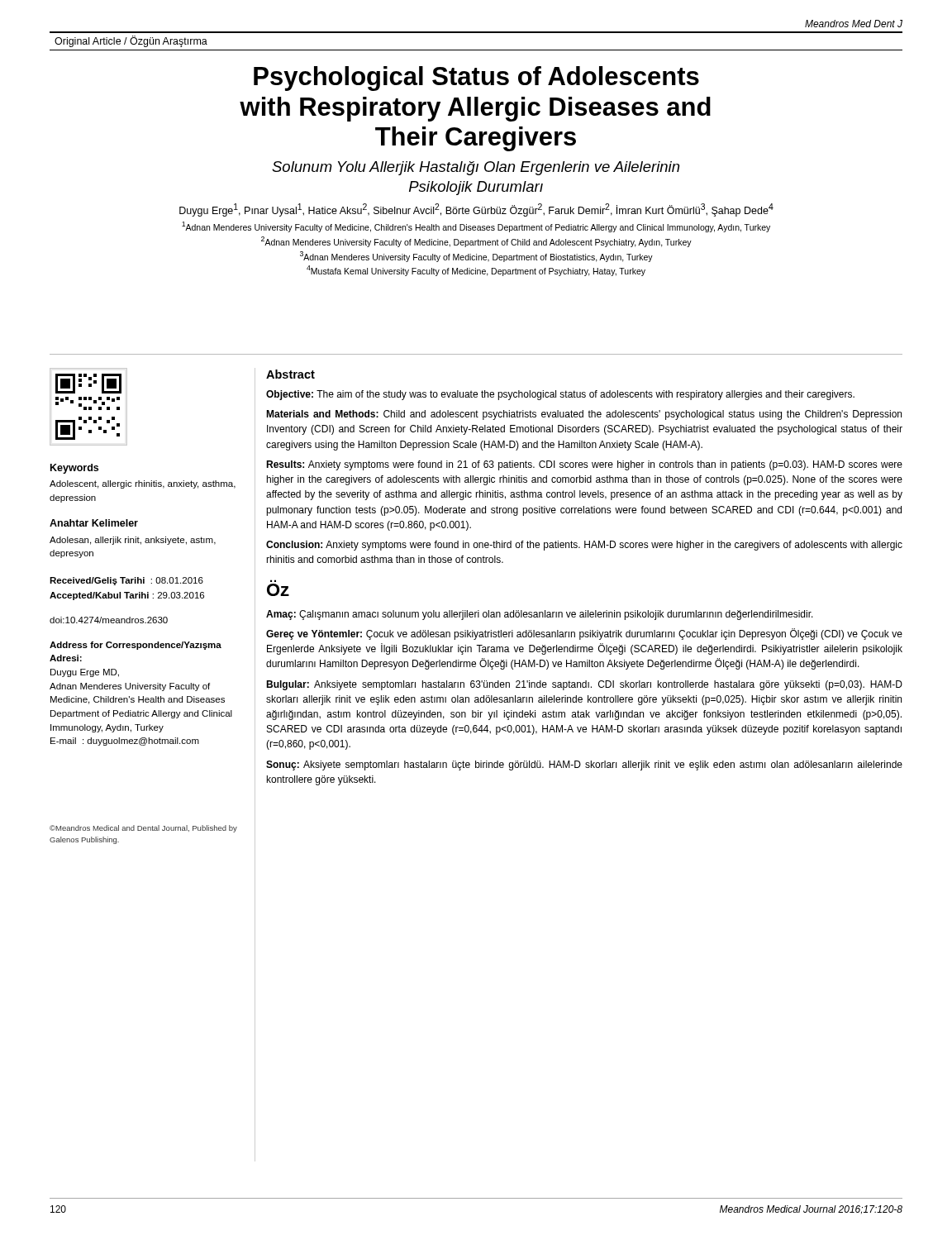Find the block starting "Sonuç: Aksiyete semptomları hastaların"

coord(584,772)
